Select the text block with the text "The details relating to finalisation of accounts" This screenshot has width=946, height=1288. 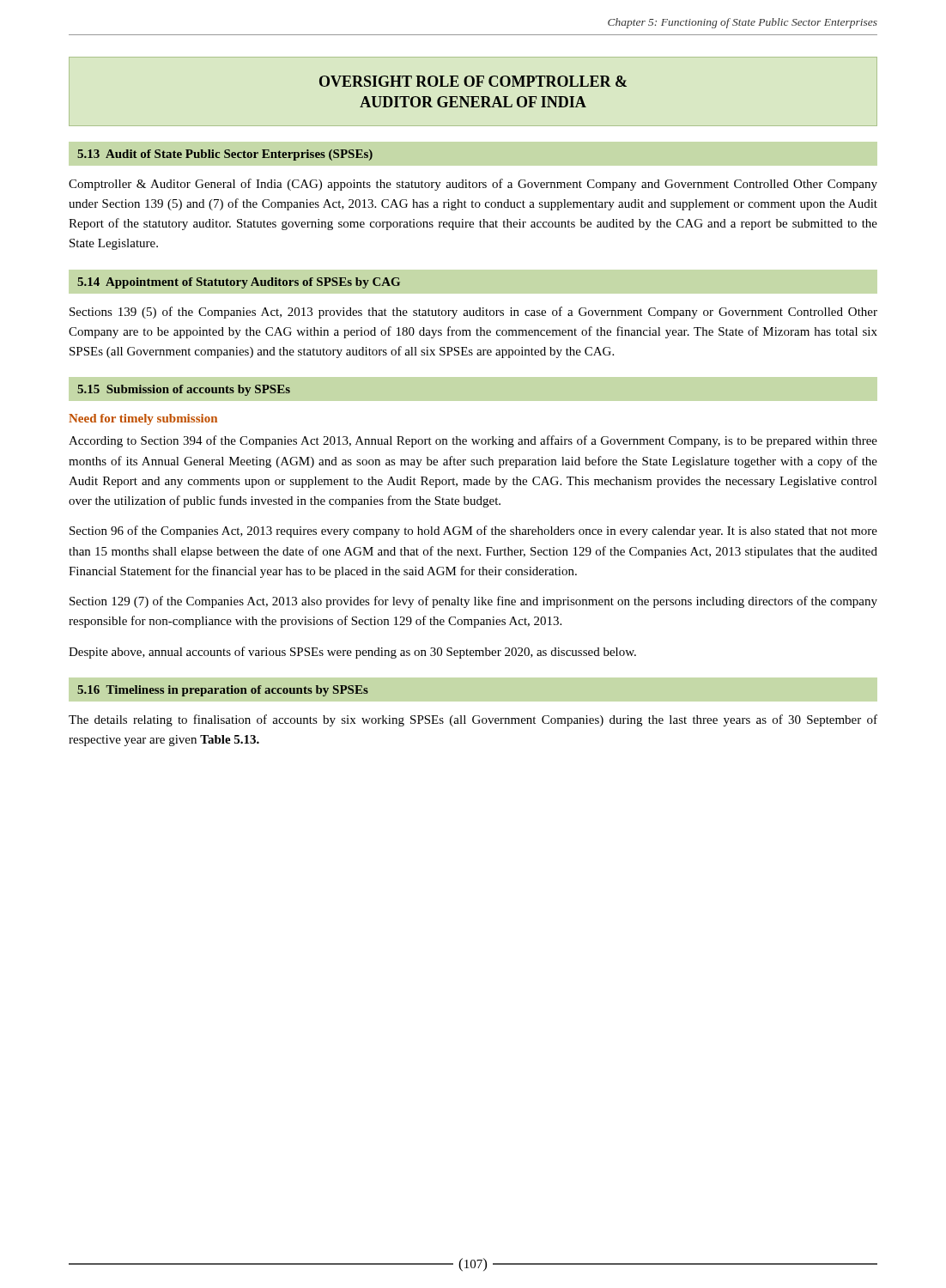(473, 729)
